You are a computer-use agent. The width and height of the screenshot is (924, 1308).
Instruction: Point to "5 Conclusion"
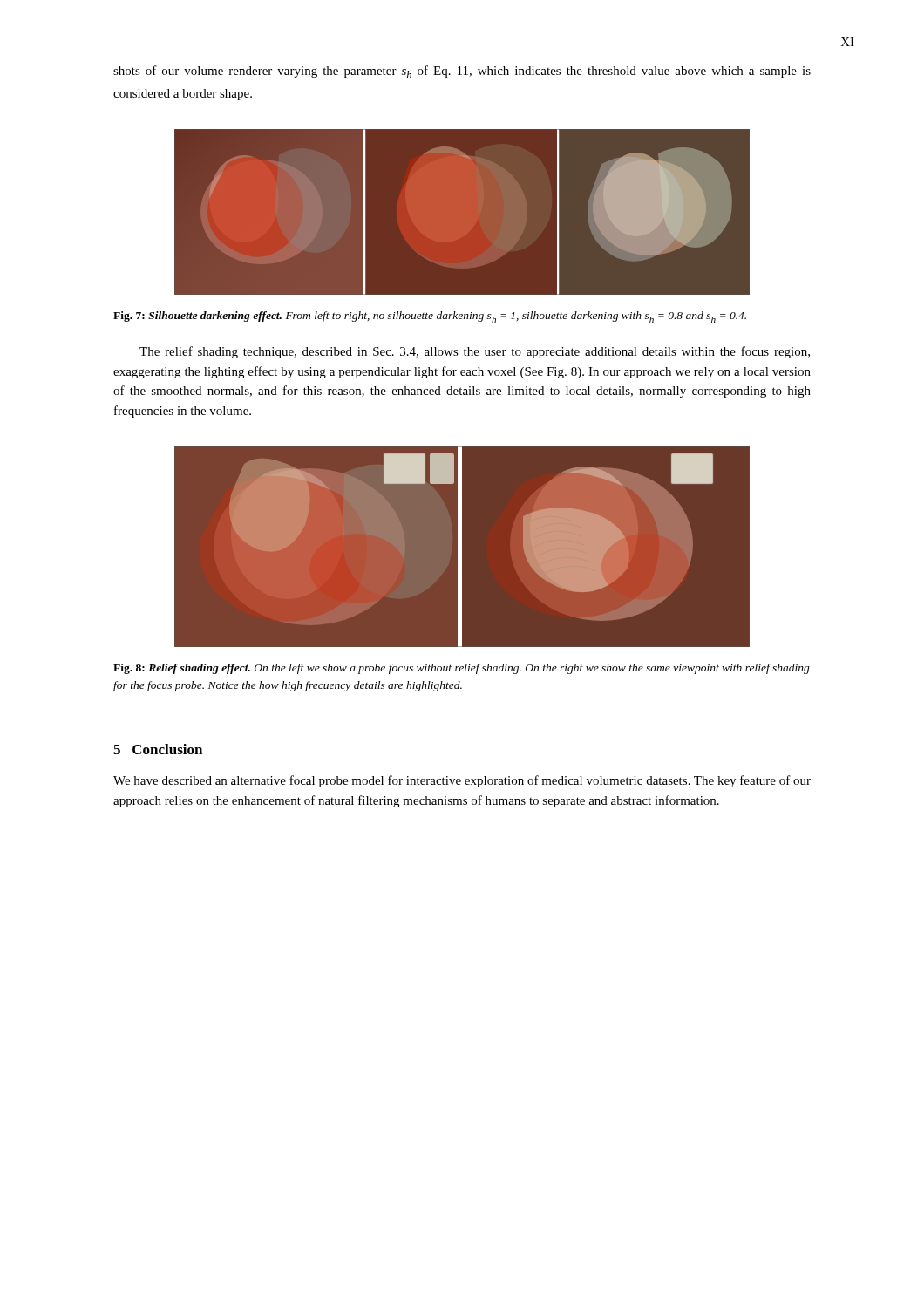tap(158, 750)
